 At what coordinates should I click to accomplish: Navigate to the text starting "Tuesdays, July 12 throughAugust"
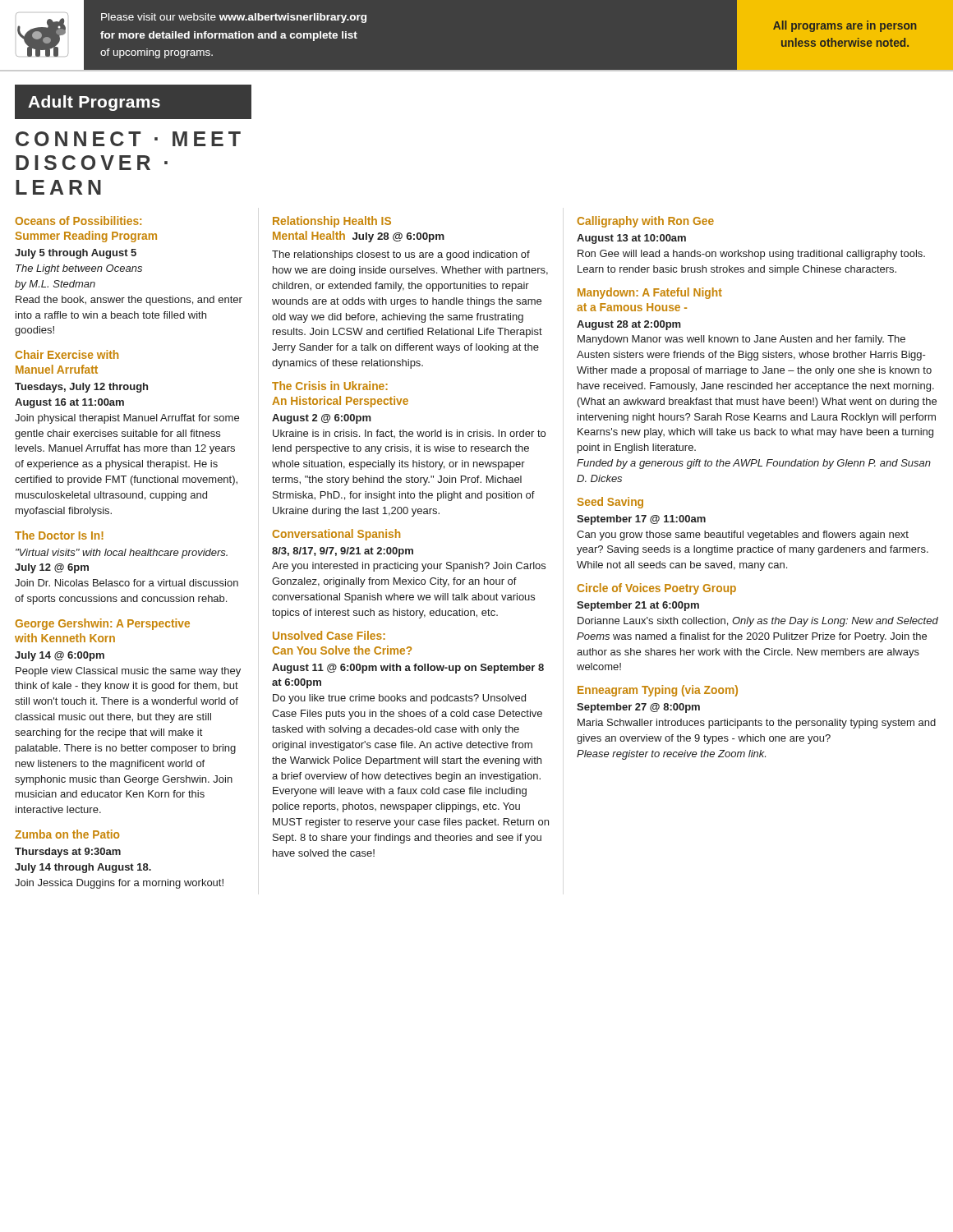tap(127, 448)
